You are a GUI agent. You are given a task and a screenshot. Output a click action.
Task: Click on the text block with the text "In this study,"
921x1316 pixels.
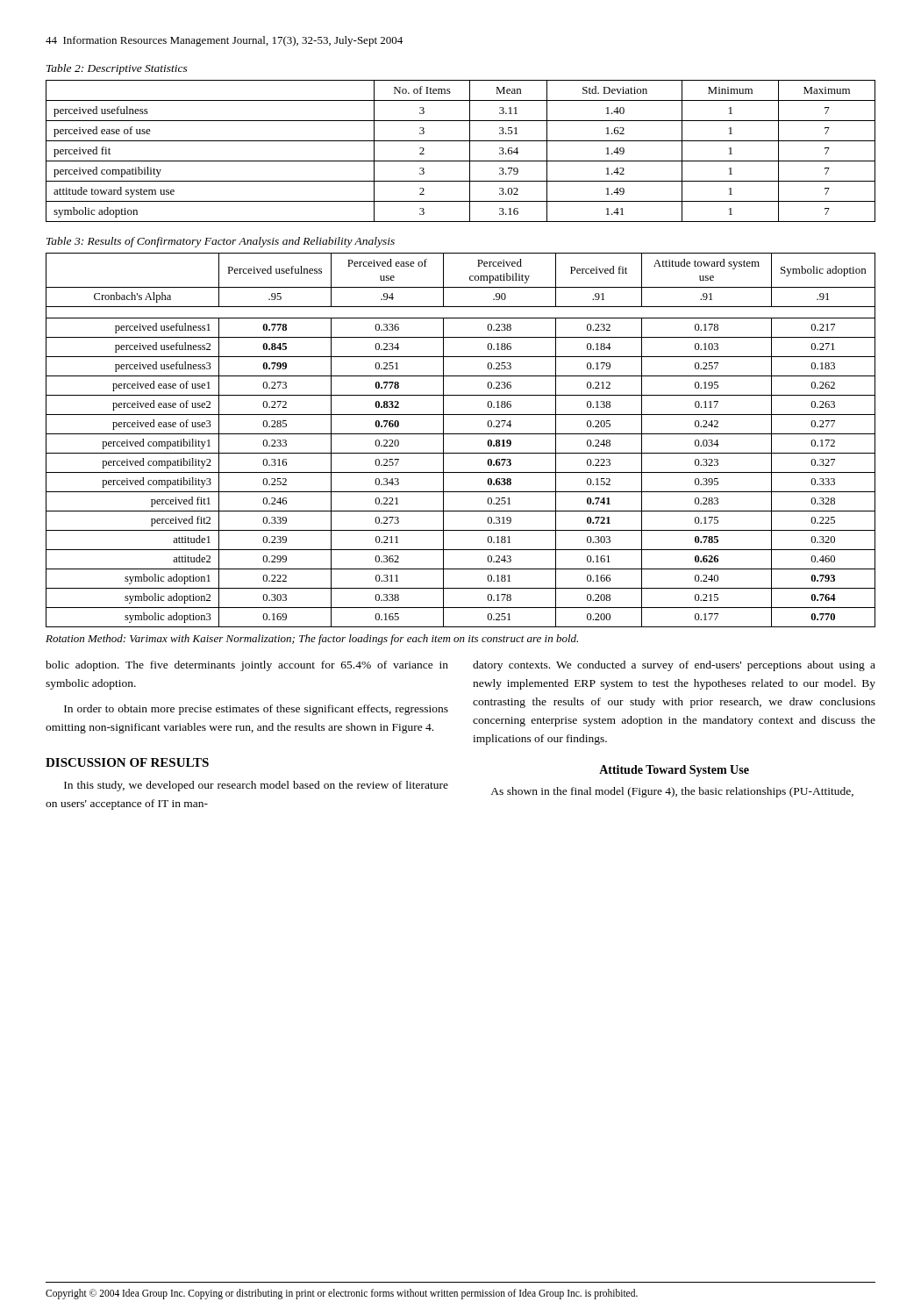247,794
